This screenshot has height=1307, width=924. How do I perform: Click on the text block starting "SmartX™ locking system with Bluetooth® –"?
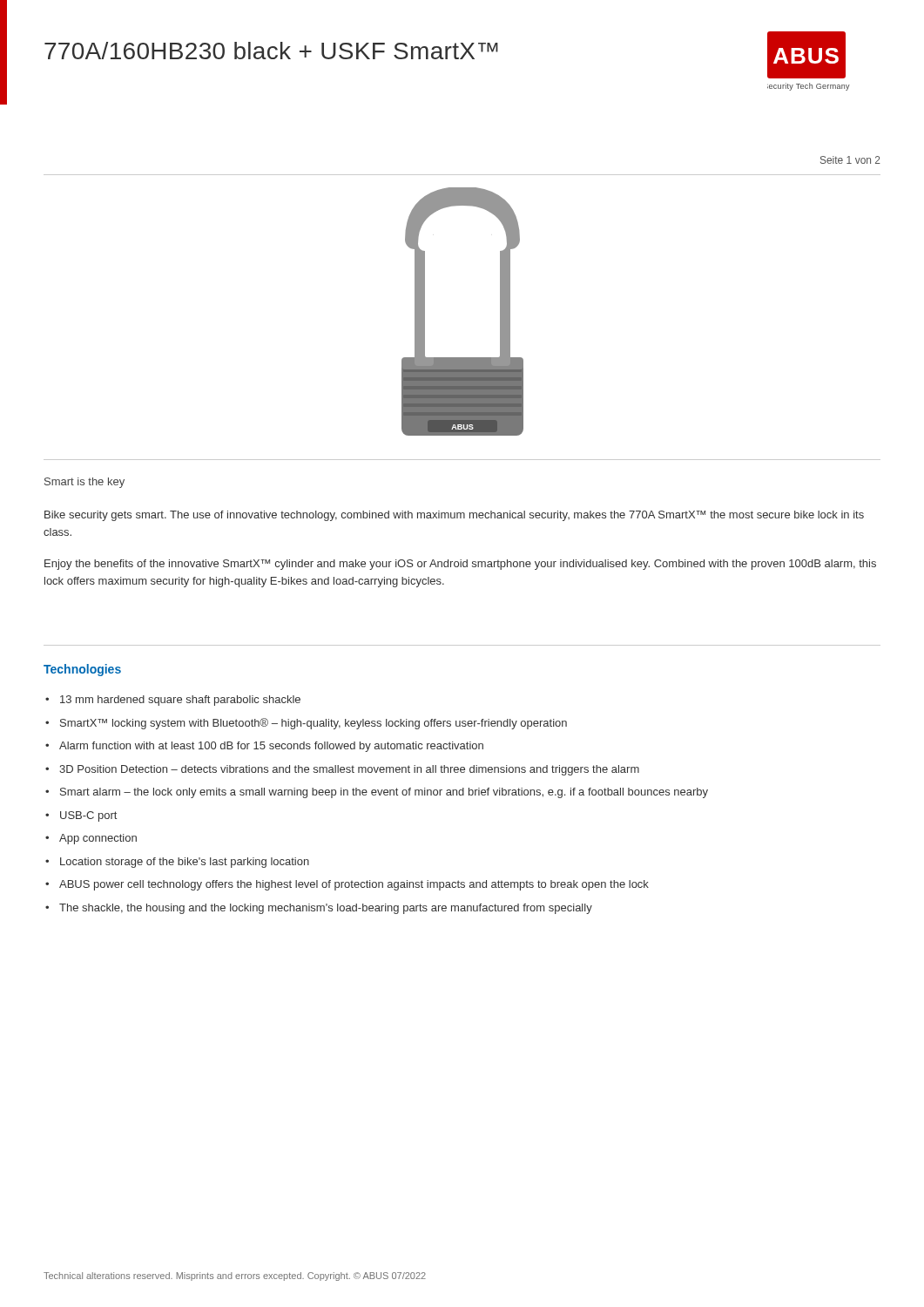[313, 722]
